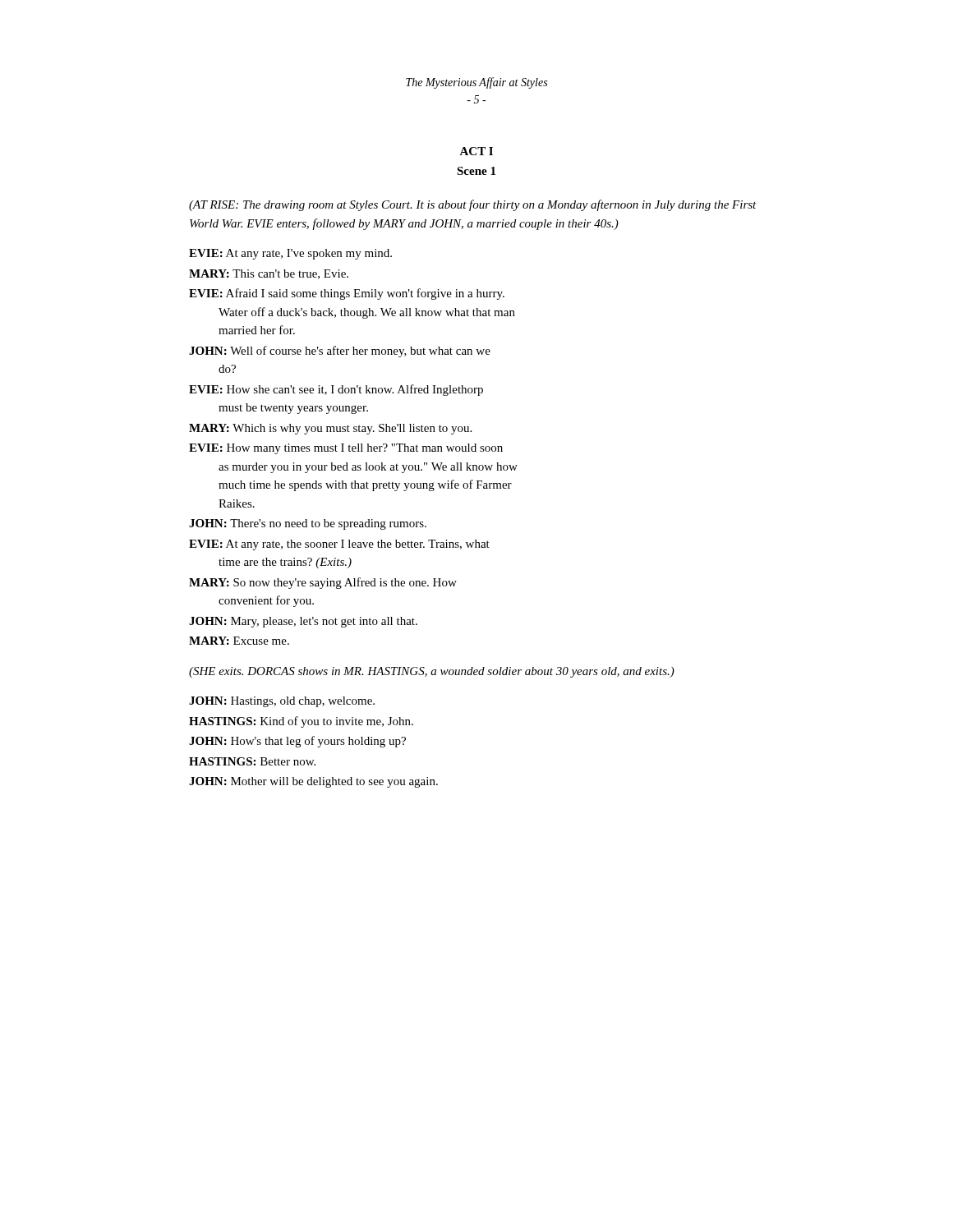Screen dimensions: 1232x953
Task: Where is the passage that starts "EVIE: How many times must I"?
Action: point(476,476)
